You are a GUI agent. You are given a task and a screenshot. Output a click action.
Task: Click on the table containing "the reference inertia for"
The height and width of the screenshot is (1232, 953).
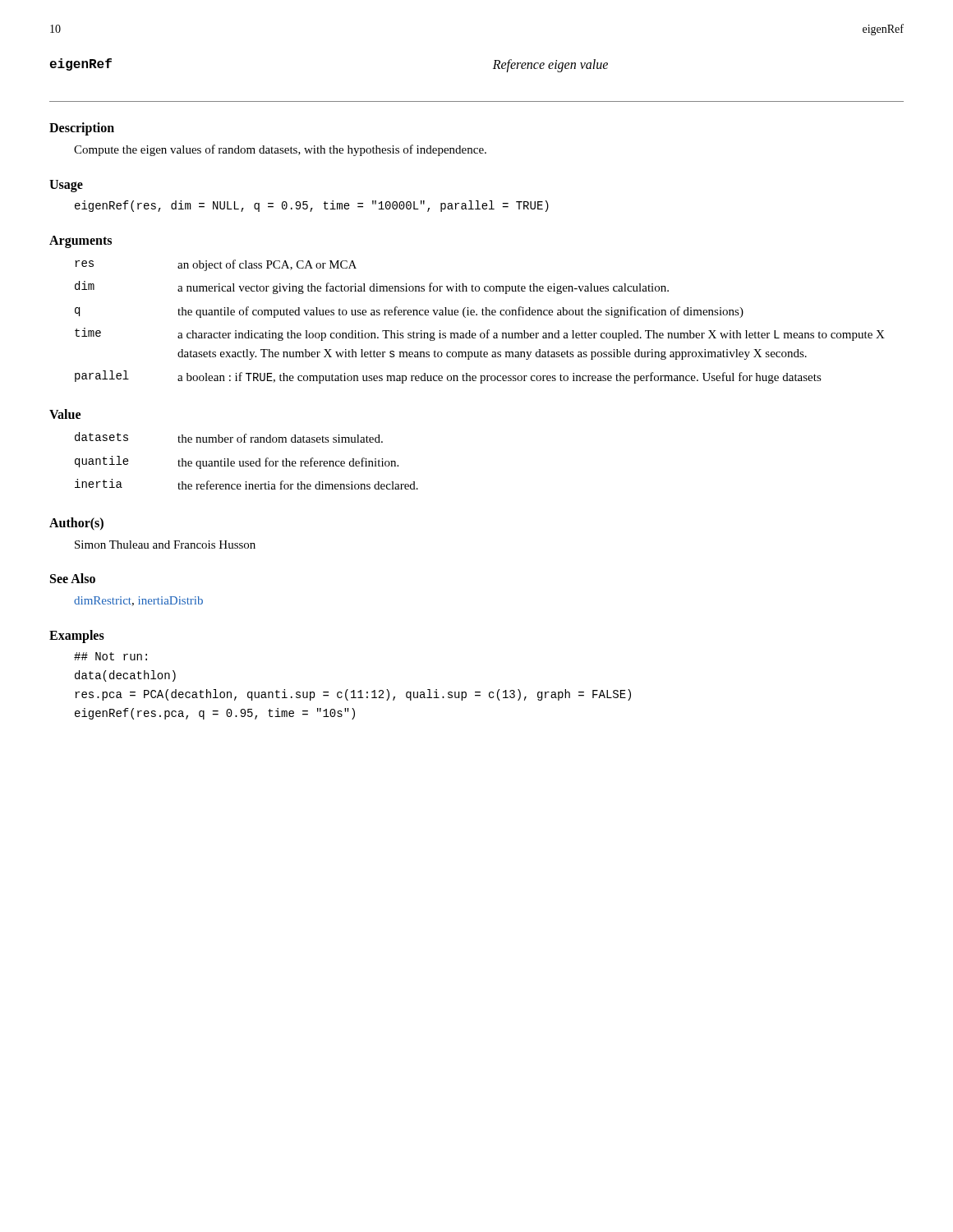click(x=476, y=462)
